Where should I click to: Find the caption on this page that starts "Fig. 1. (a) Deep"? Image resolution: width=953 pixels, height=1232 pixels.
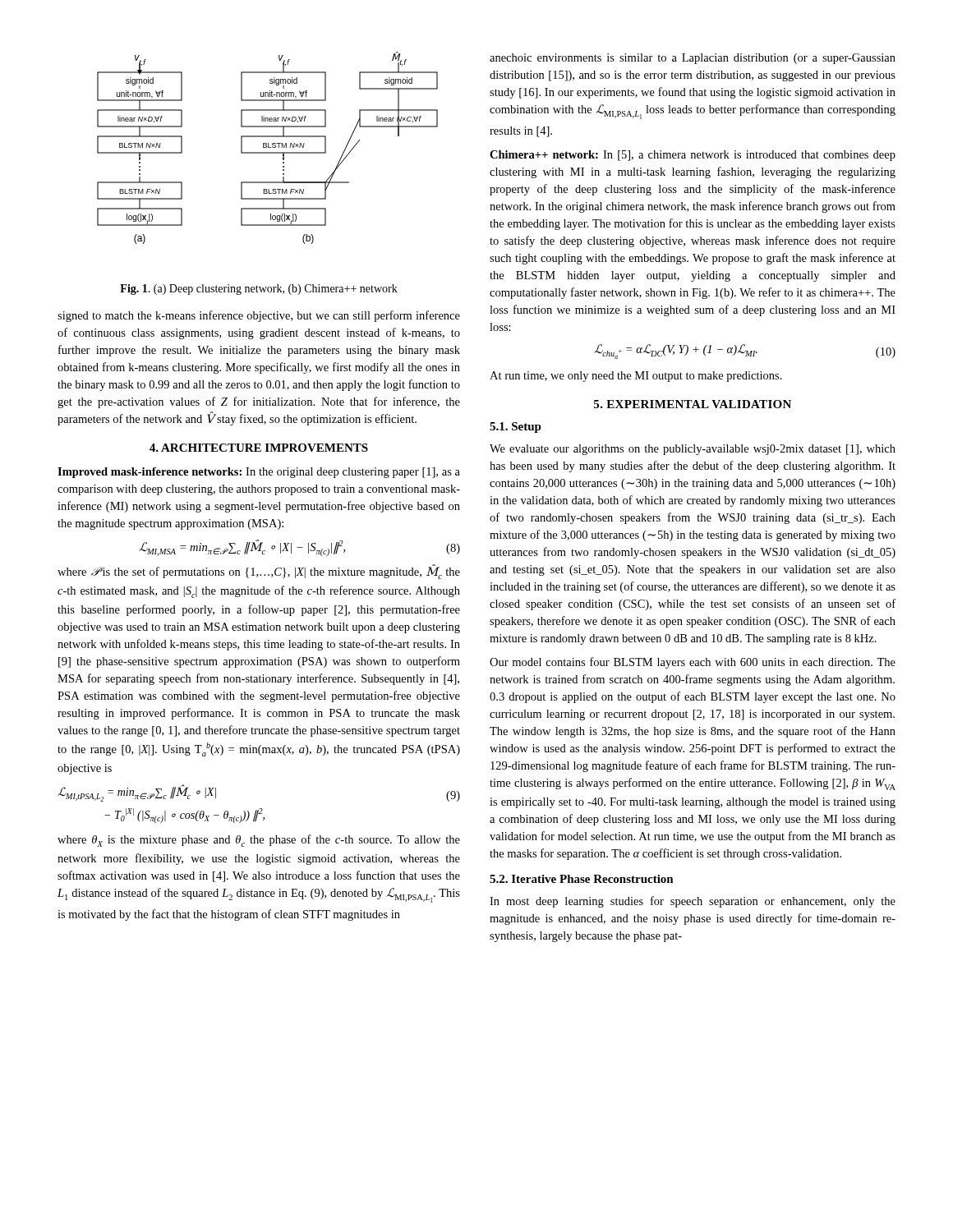[259, 289]
